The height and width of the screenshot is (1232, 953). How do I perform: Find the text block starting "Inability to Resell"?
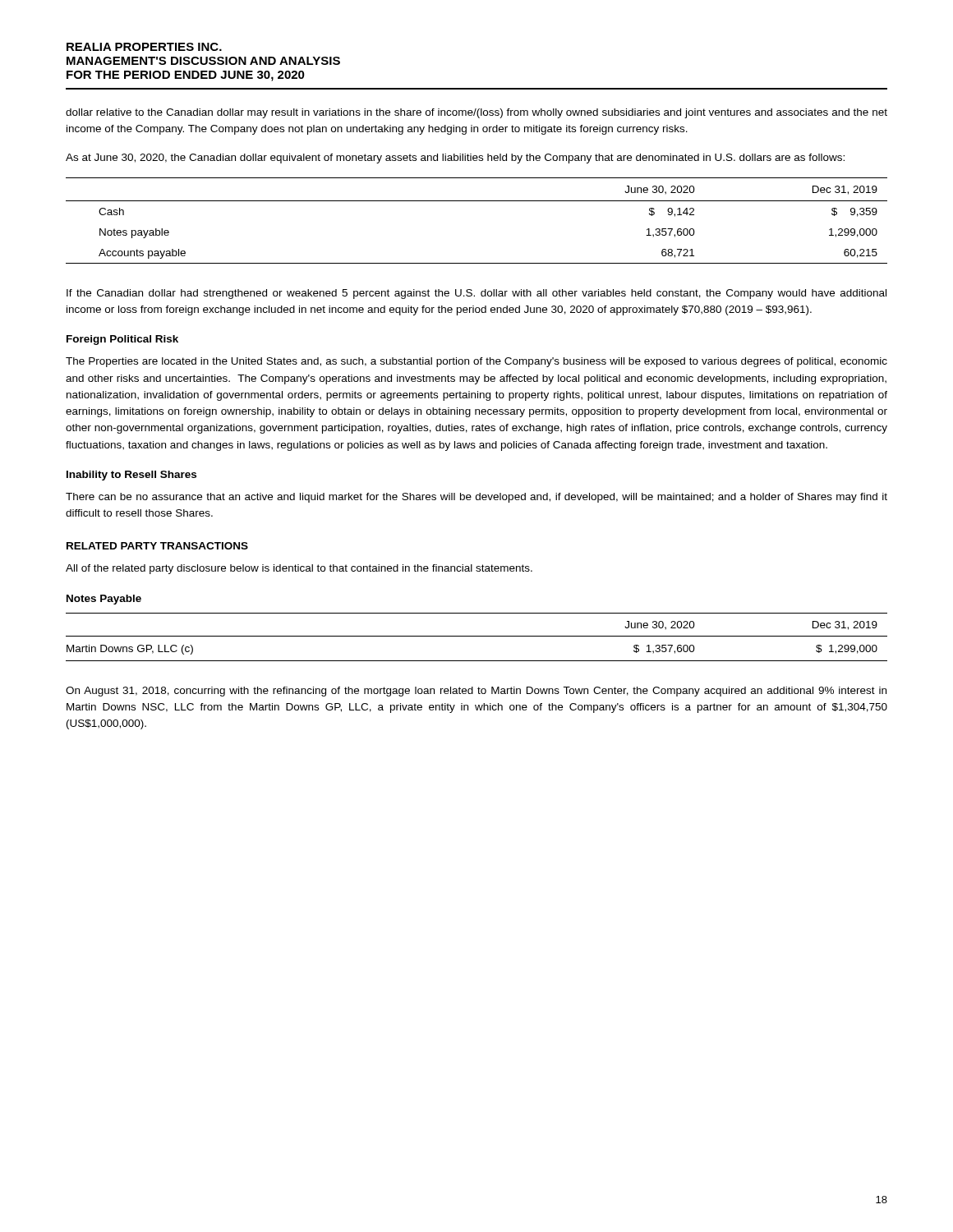point(131,474)
